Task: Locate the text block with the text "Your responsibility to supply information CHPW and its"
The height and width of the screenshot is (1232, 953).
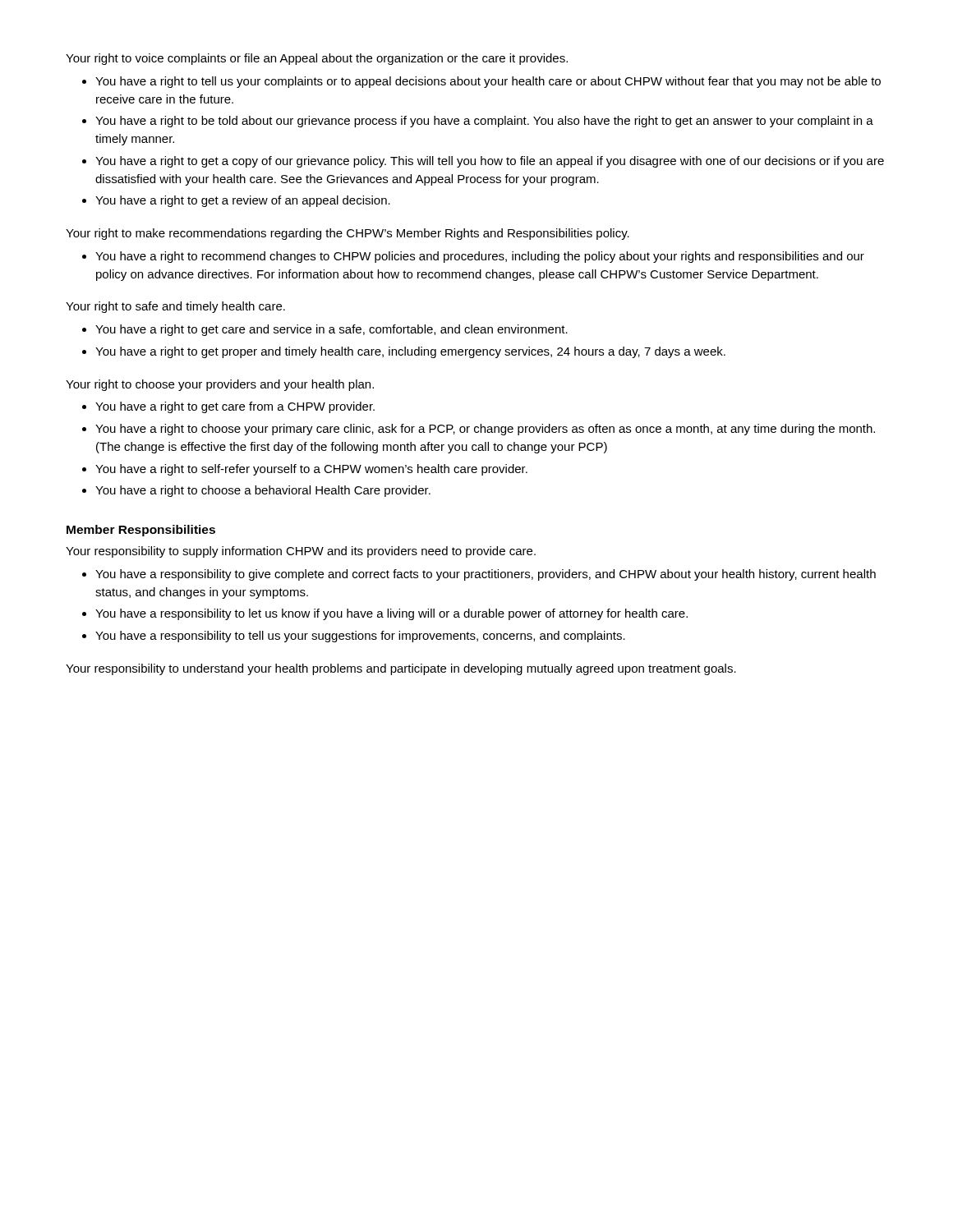Action: (x=301, y=551)
